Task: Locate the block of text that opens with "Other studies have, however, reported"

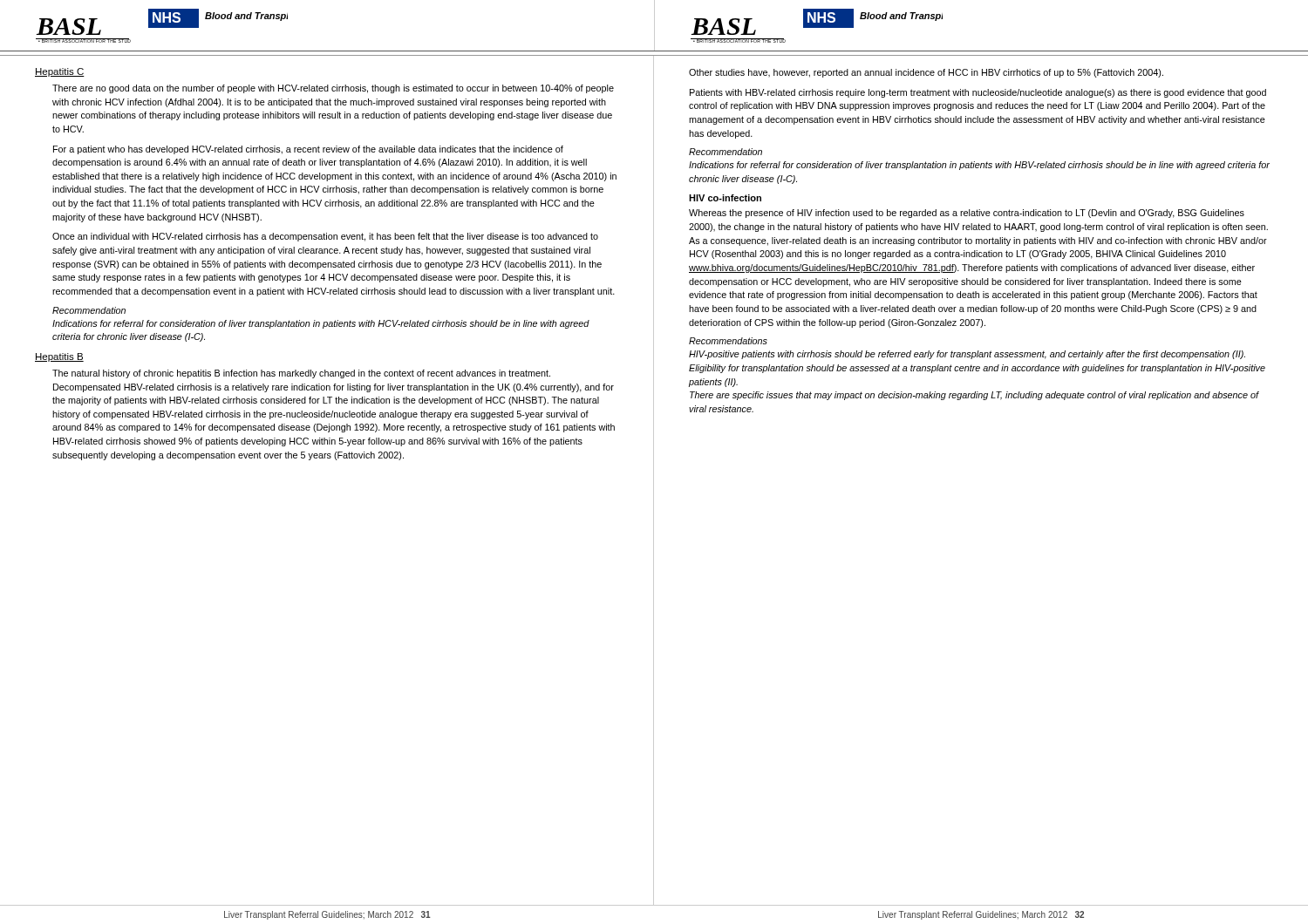Action: coord(981,73)
